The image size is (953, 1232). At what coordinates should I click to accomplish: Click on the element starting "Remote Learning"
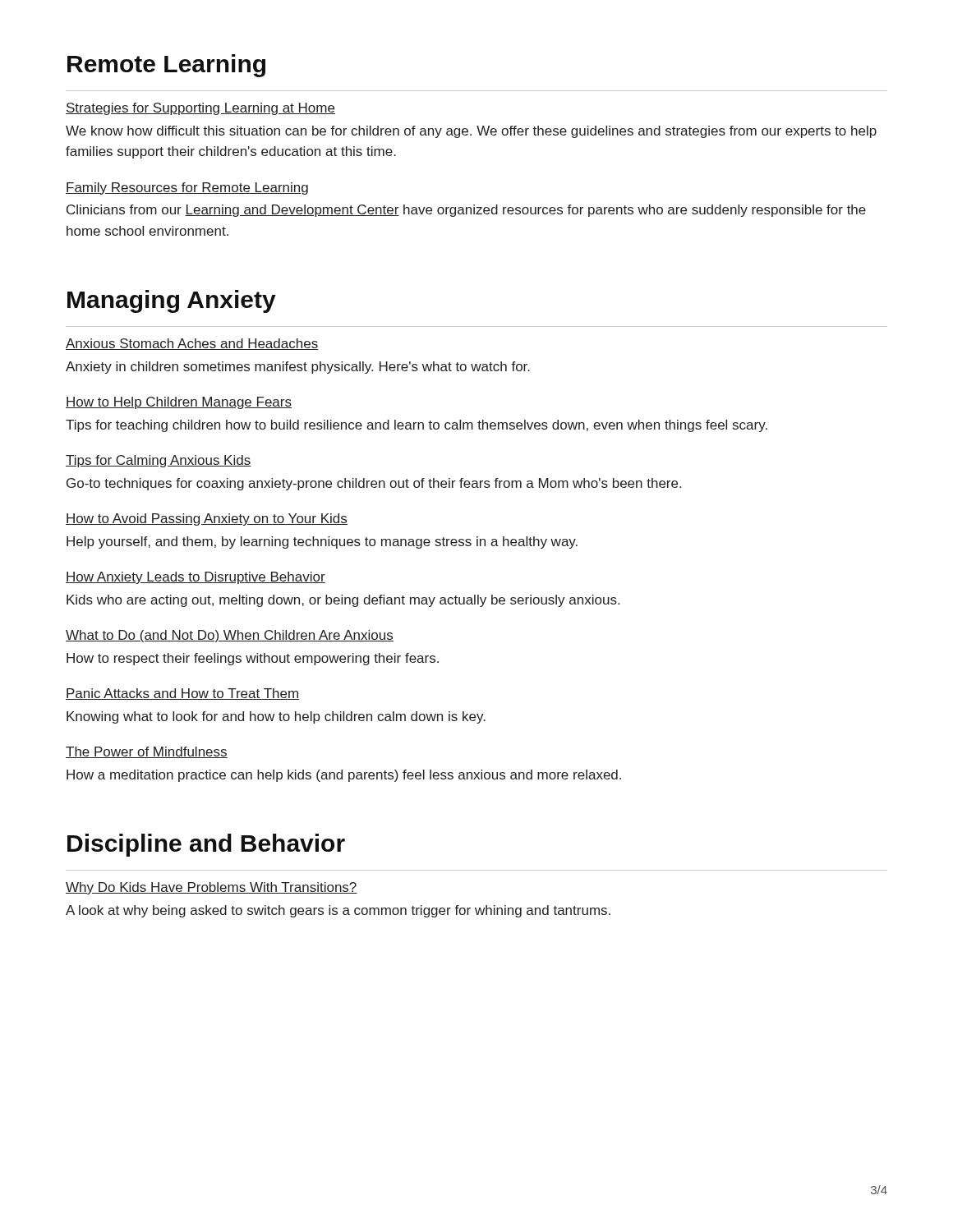coord(166,66)
